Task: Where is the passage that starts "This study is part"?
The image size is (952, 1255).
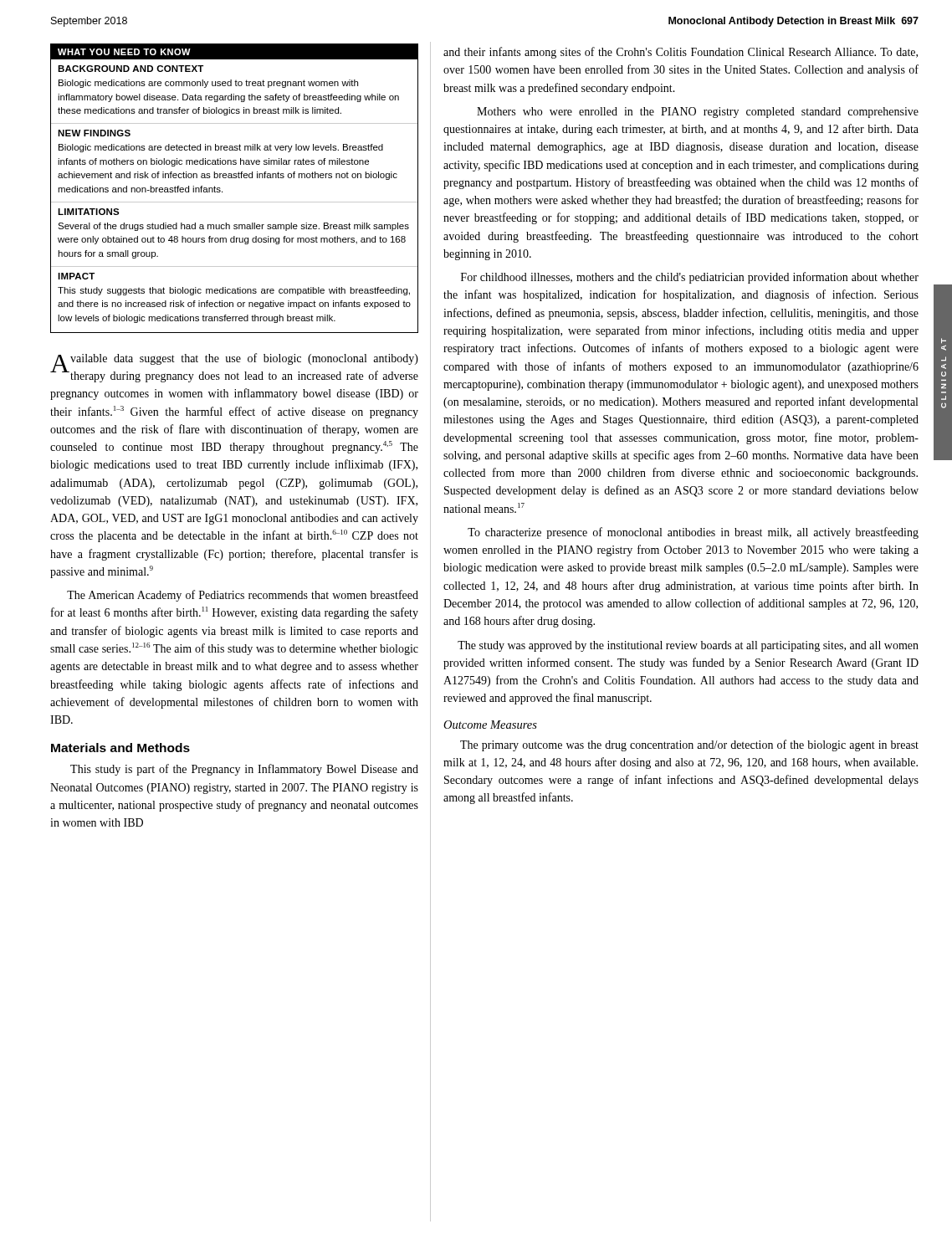Action: point(234,796)
